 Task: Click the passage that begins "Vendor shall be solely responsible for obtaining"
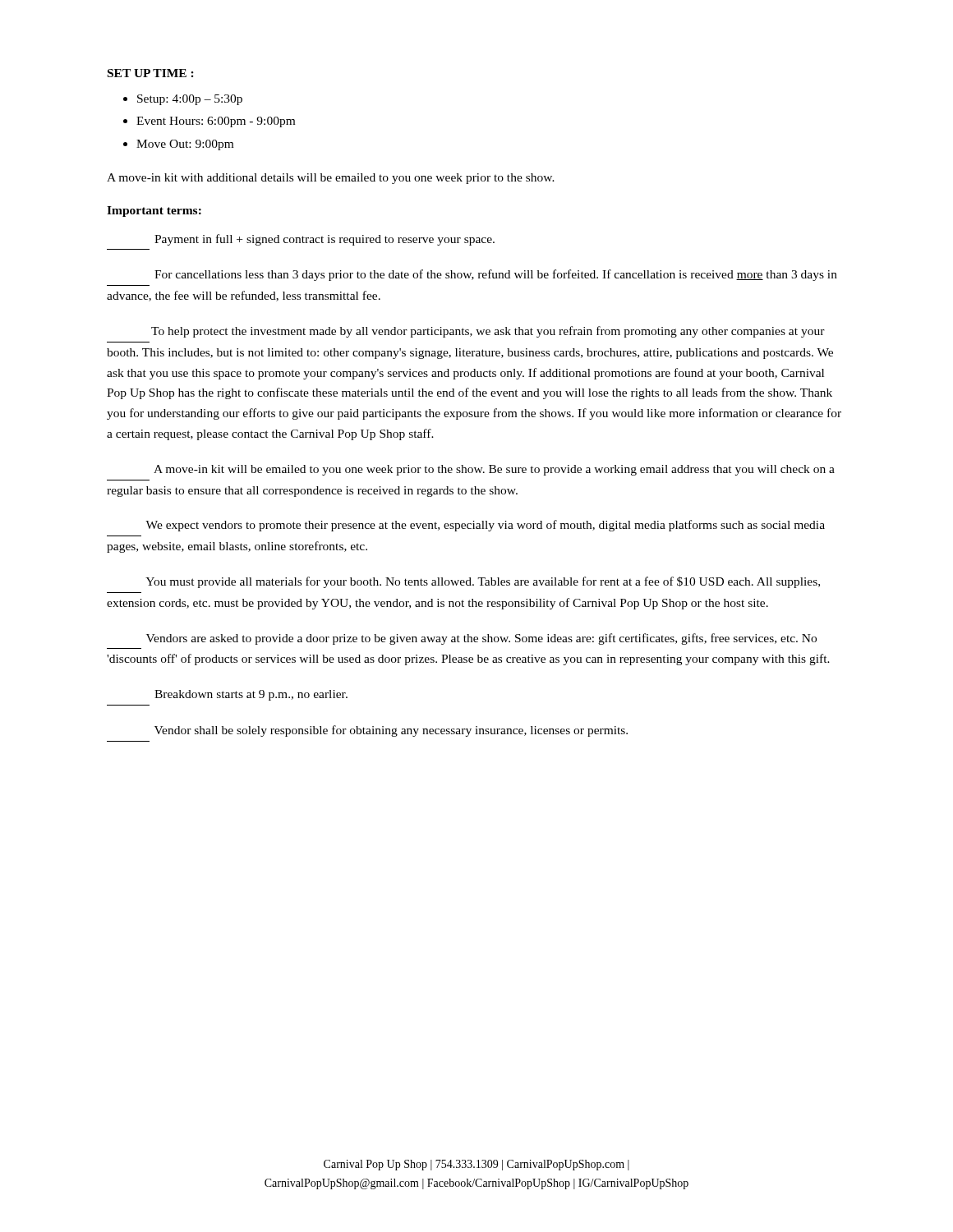tap(368, 731)
